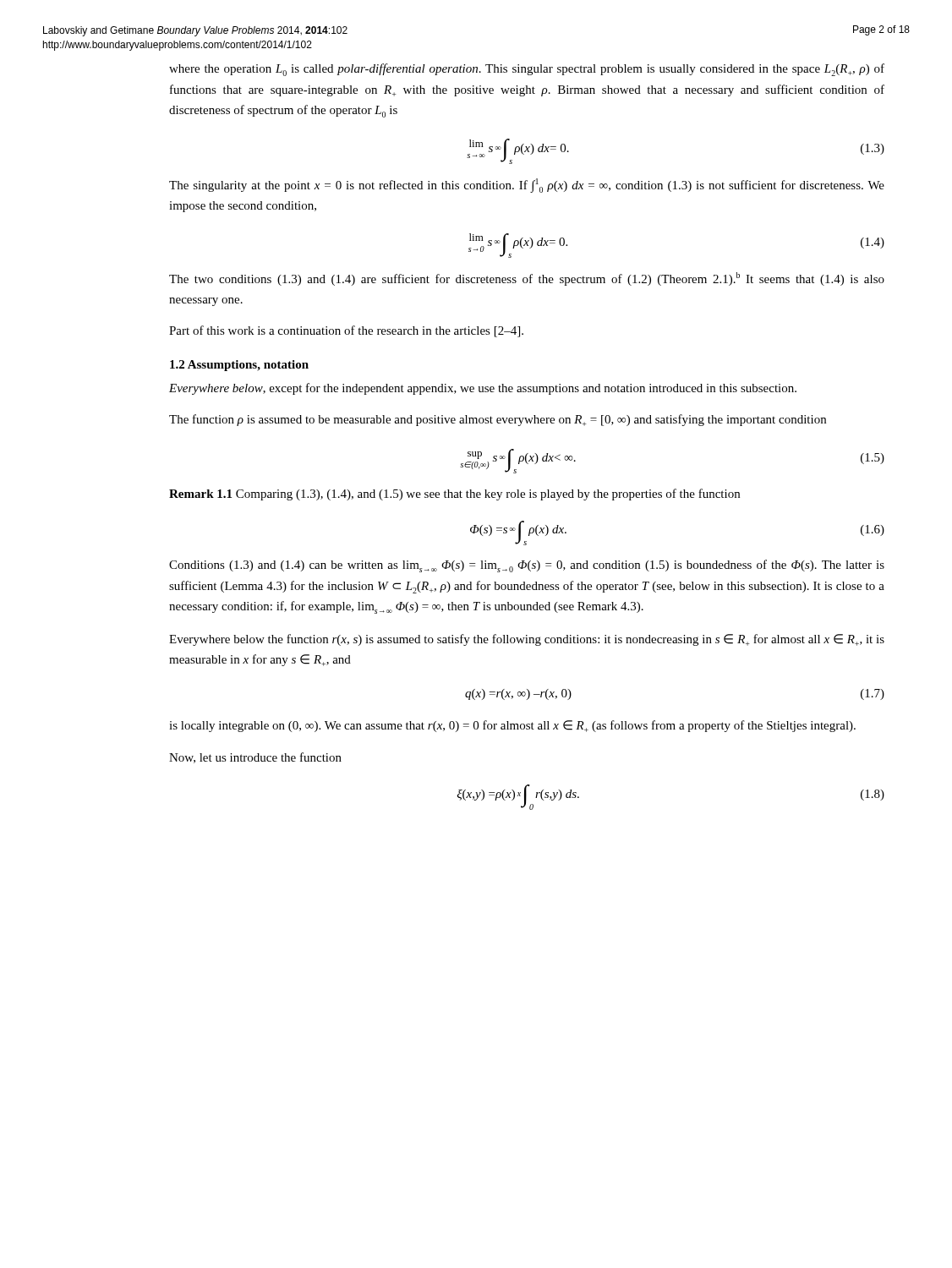Click a section header
952x1268 pixels.
tap(239, 364)
